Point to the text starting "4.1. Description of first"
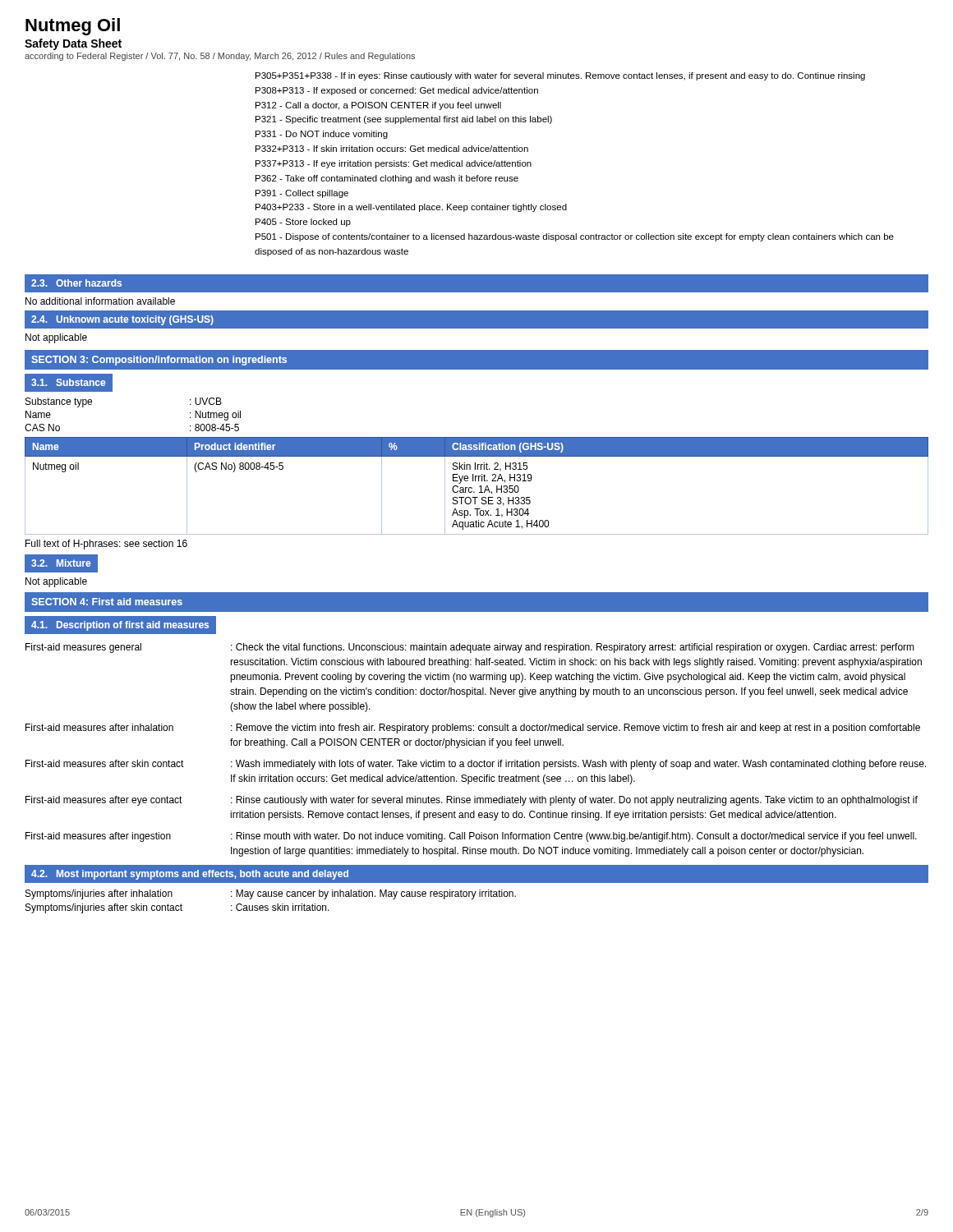The height and width of the screenshot is (1232, 953). pos(120,625)
